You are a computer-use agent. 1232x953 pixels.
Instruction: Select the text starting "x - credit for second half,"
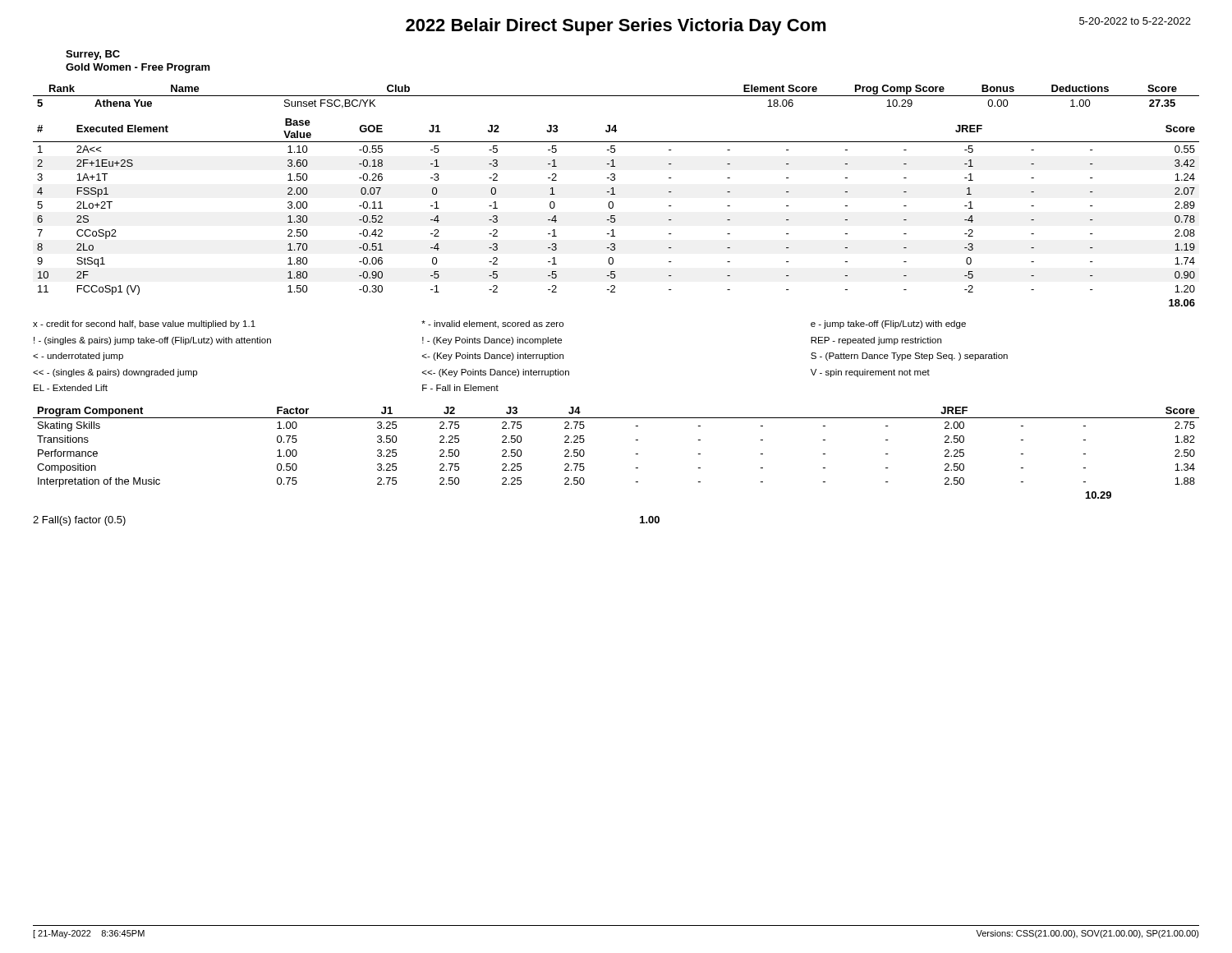click(x=499, y=325)
